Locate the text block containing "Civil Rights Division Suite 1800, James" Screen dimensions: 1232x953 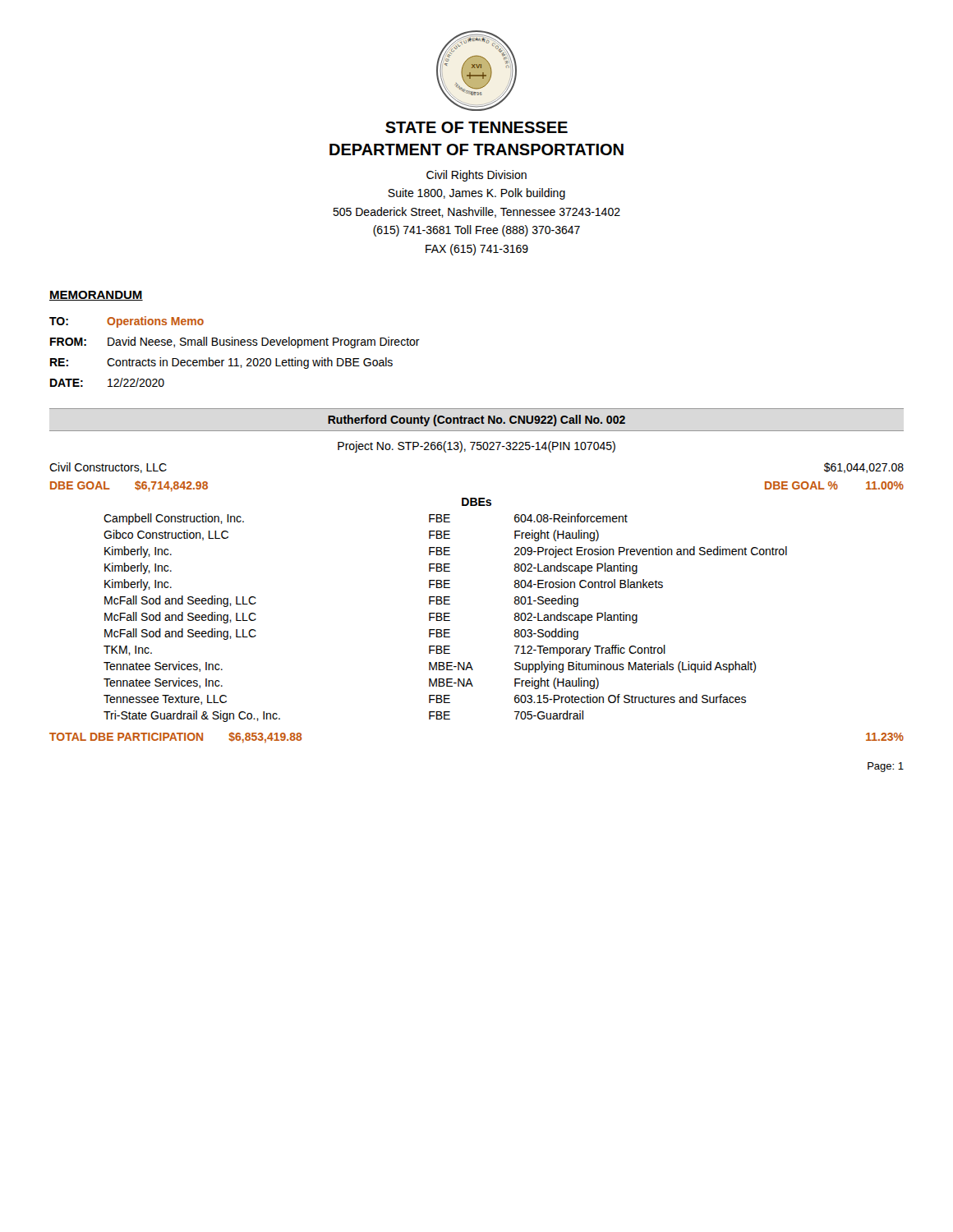point(476,212)
